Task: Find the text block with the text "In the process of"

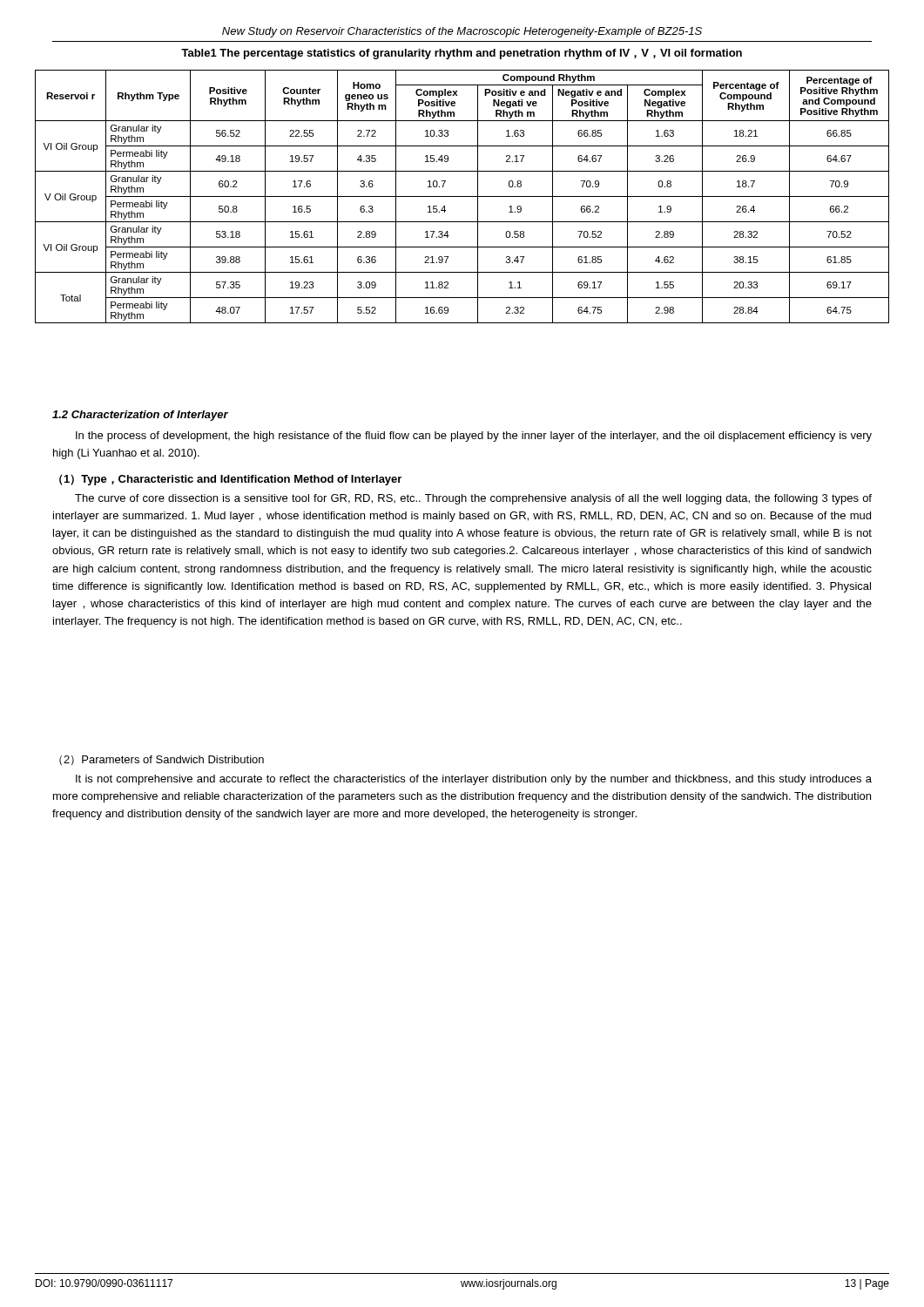Action: (462, 444)
